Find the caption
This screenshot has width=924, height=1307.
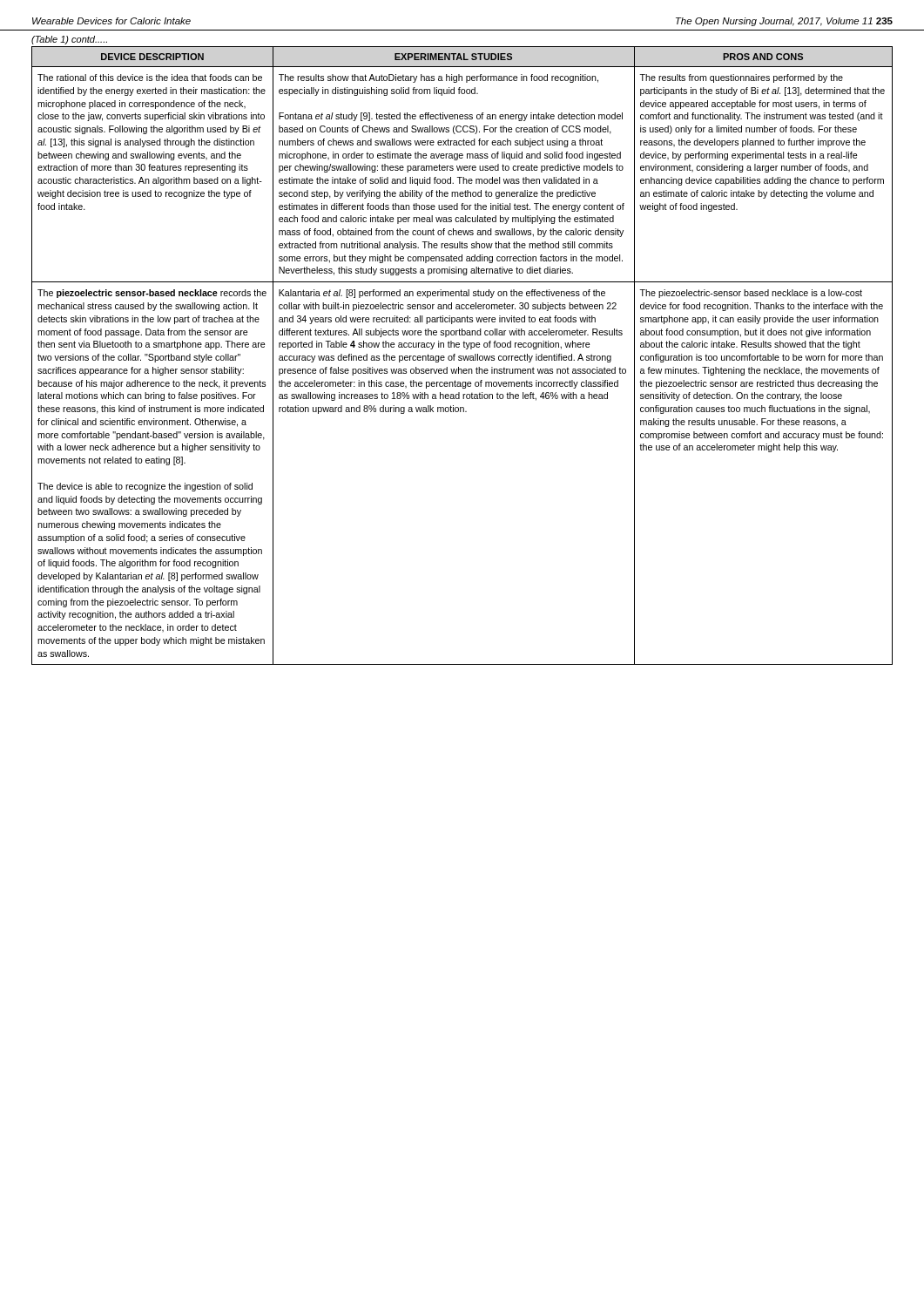70,39
